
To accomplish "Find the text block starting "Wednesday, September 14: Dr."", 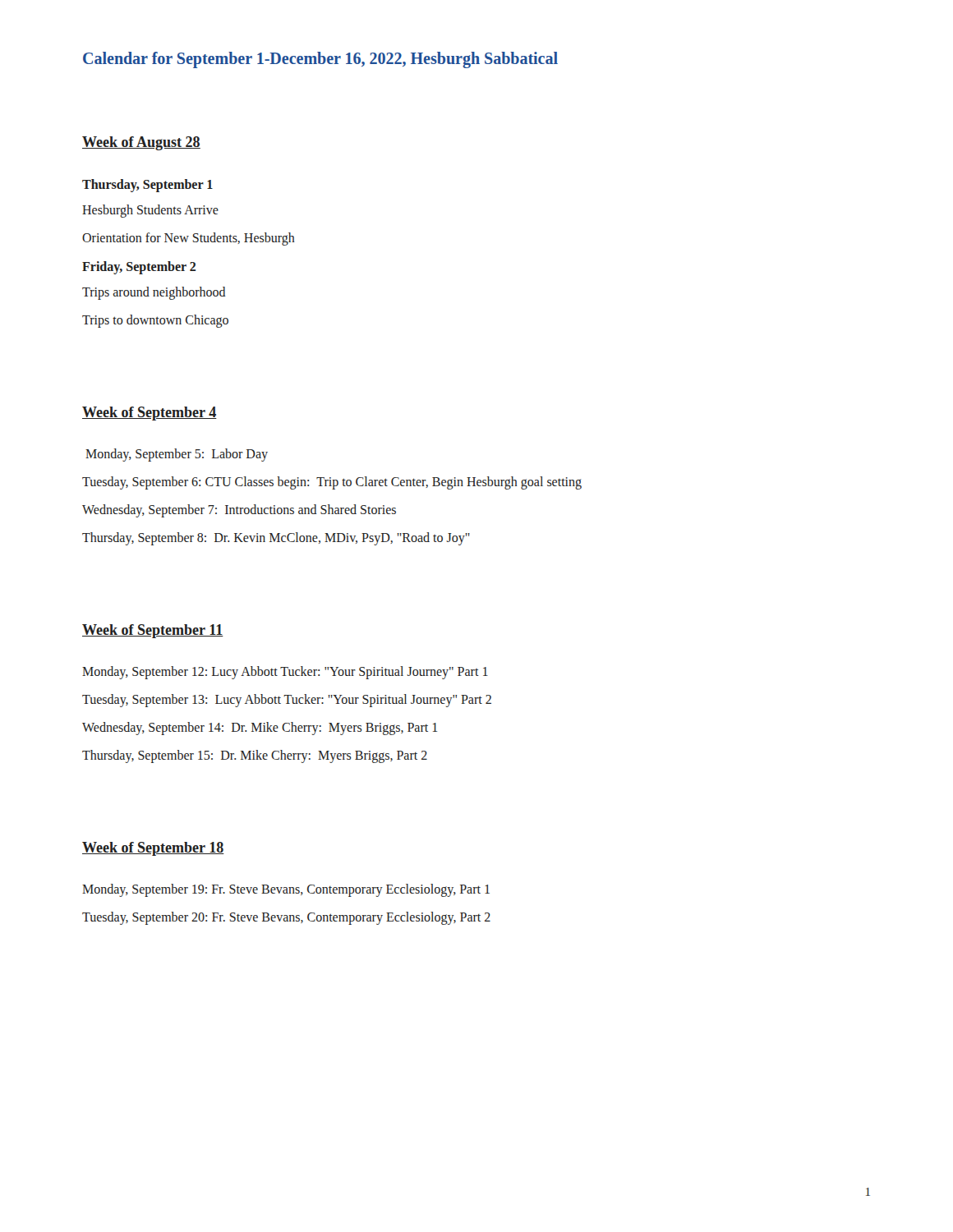I will tap(260, 727).
